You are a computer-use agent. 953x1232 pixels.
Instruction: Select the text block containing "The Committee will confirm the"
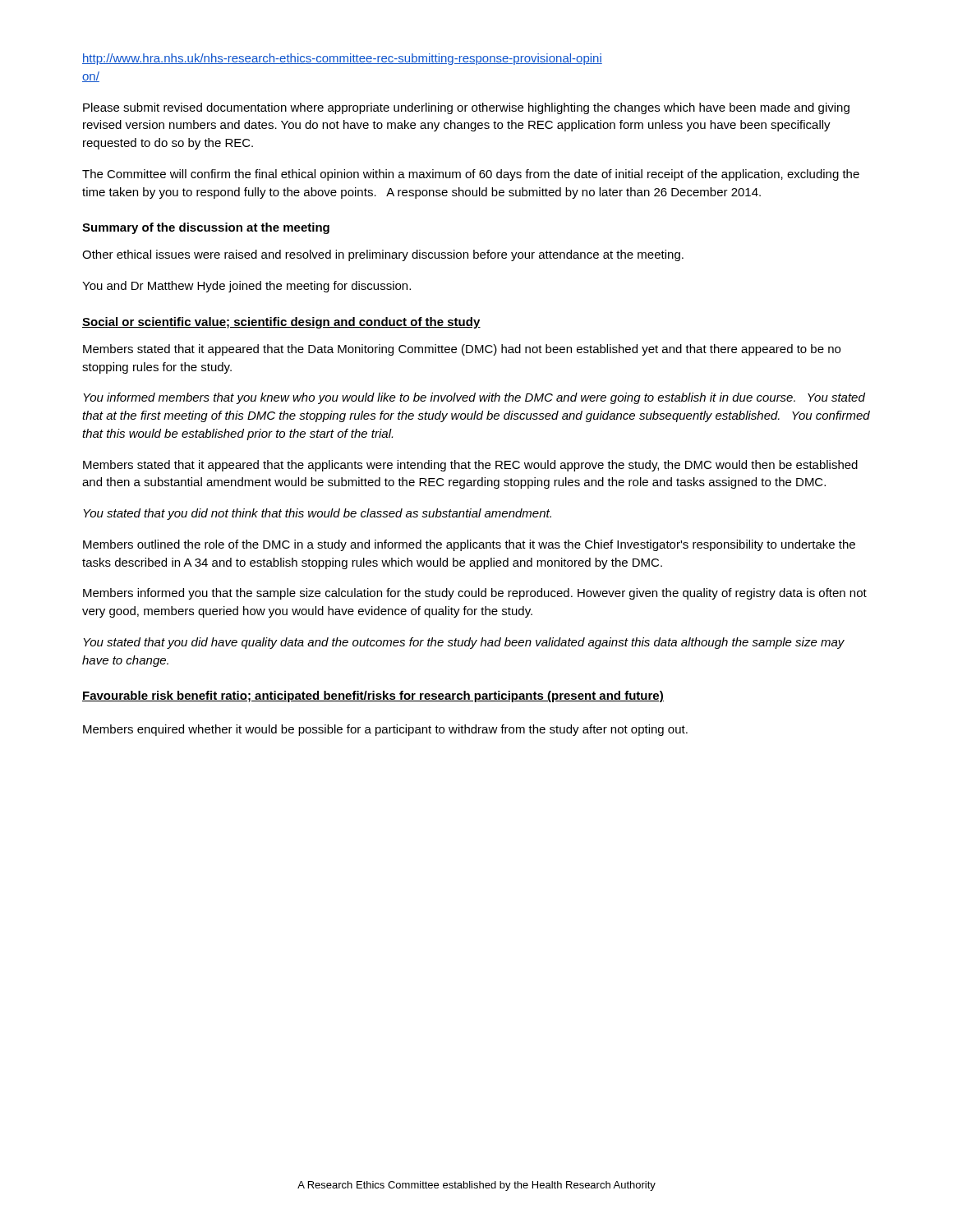(476, 183)
